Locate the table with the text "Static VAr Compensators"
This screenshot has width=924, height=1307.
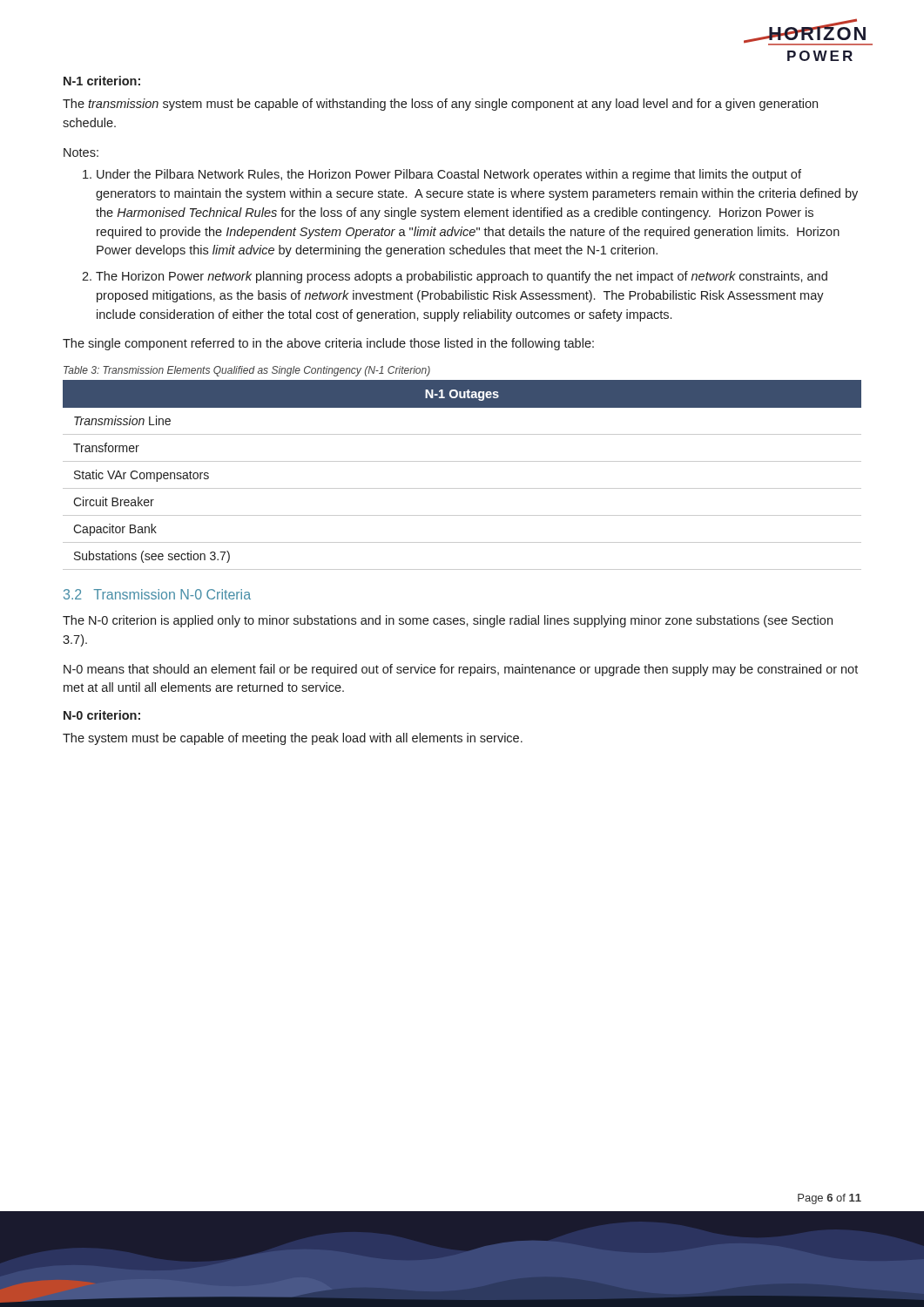[462, 475]
